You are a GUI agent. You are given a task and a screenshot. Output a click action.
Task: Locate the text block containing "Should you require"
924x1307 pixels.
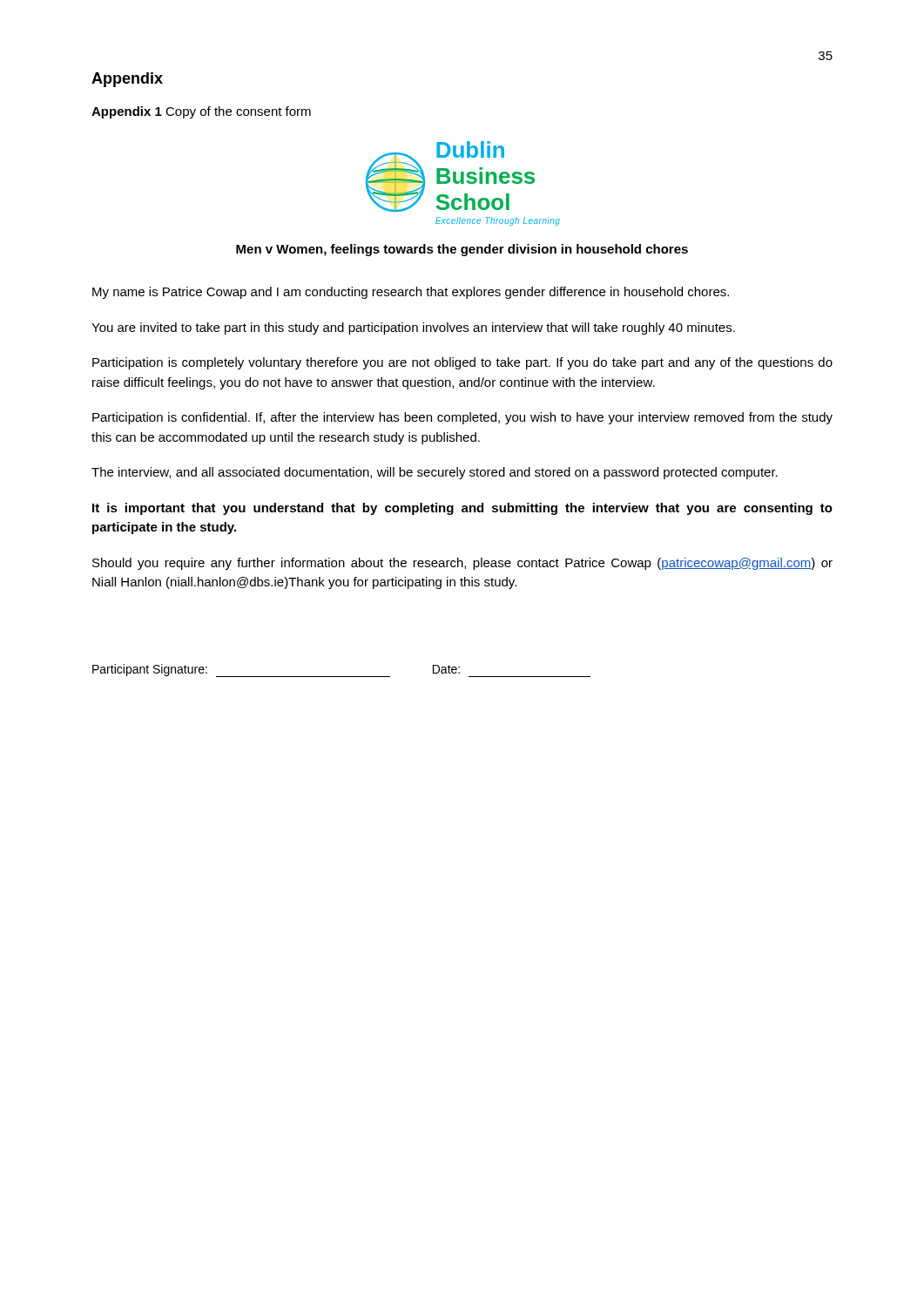[x=462, y=572]
